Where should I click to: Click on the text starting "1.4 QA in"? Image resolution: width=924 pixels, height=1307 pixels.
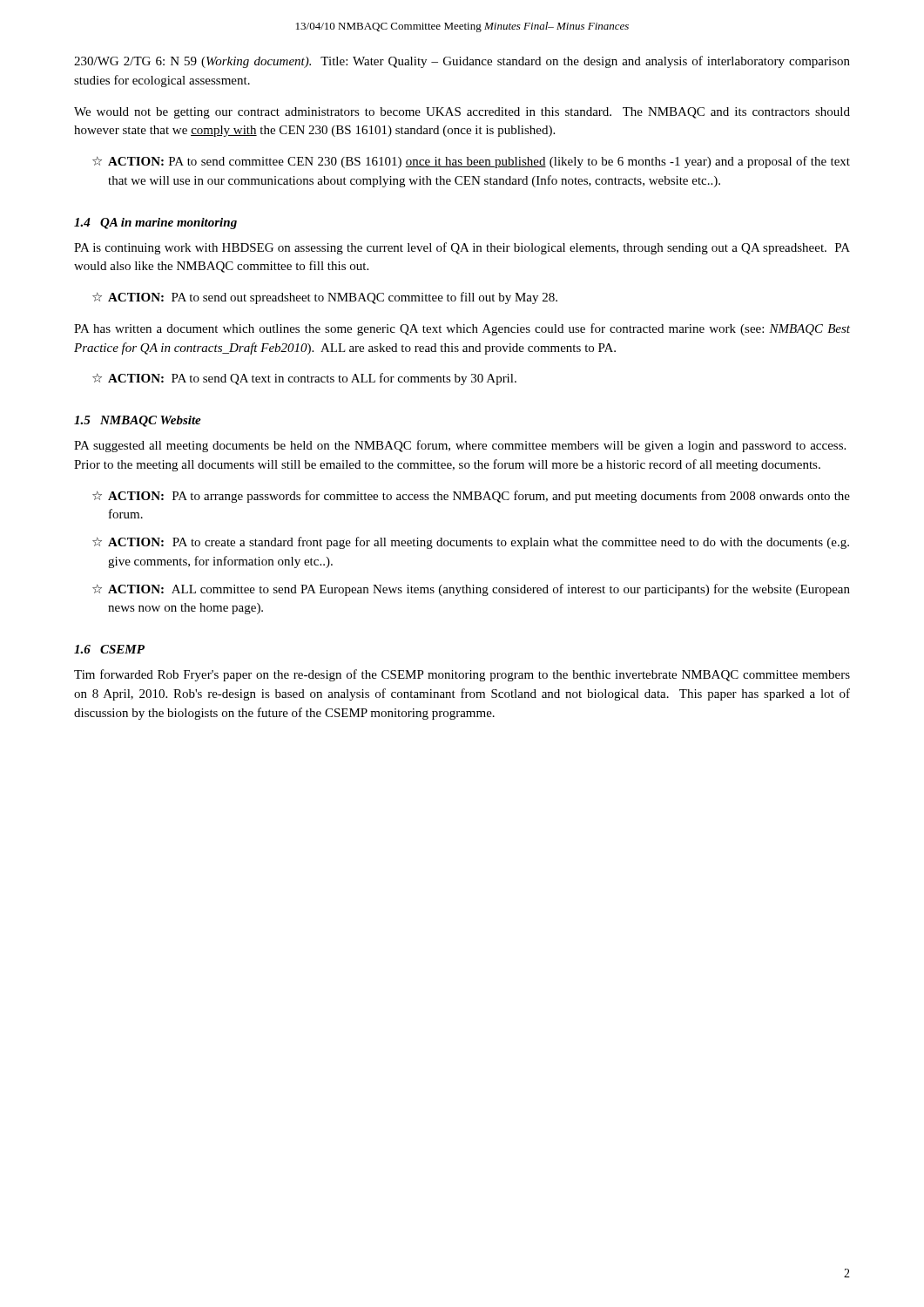156,222
